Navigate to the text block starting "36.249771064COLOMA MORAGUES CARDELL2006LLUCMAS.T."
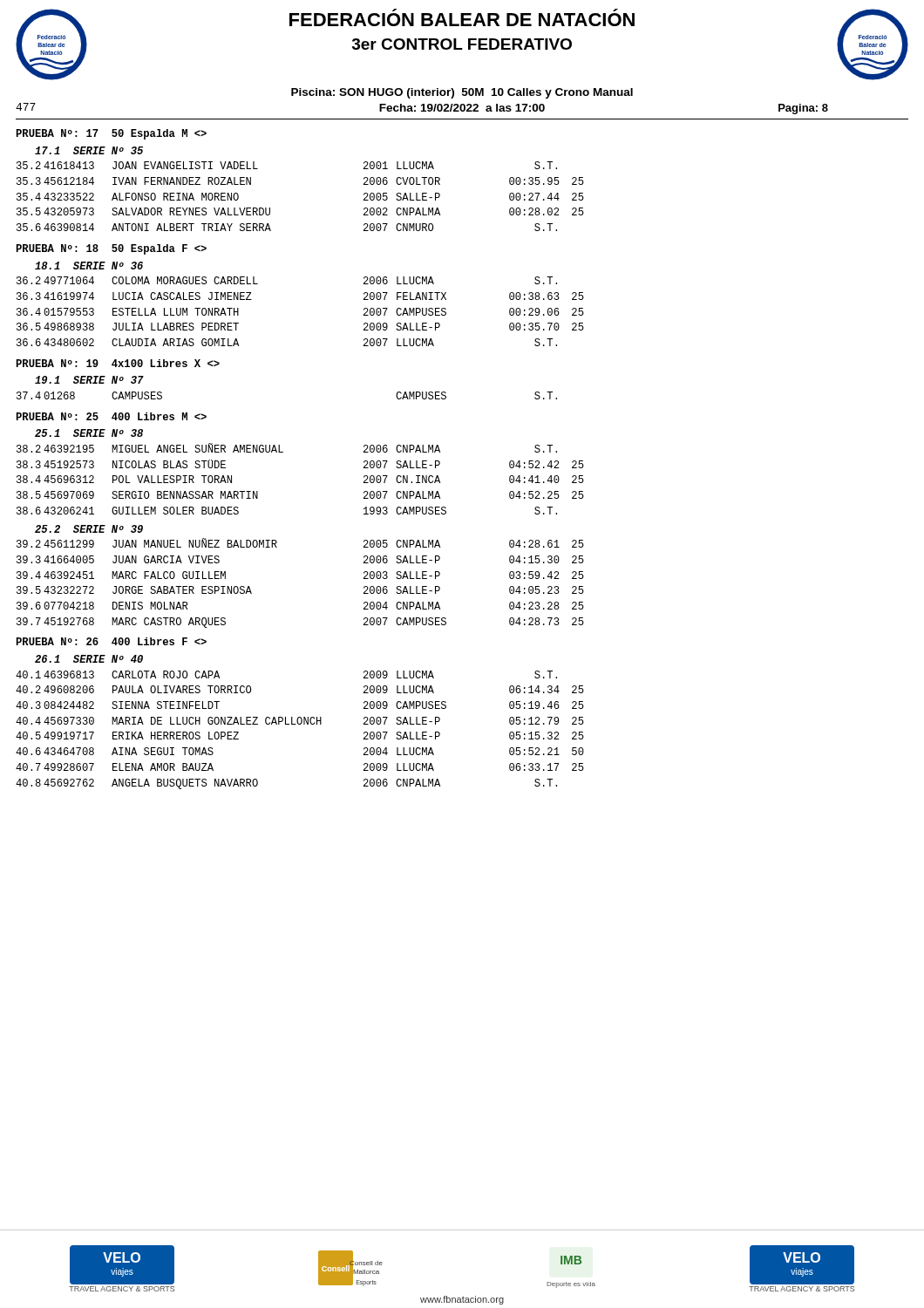924x1308 pixels. point(53,281)
